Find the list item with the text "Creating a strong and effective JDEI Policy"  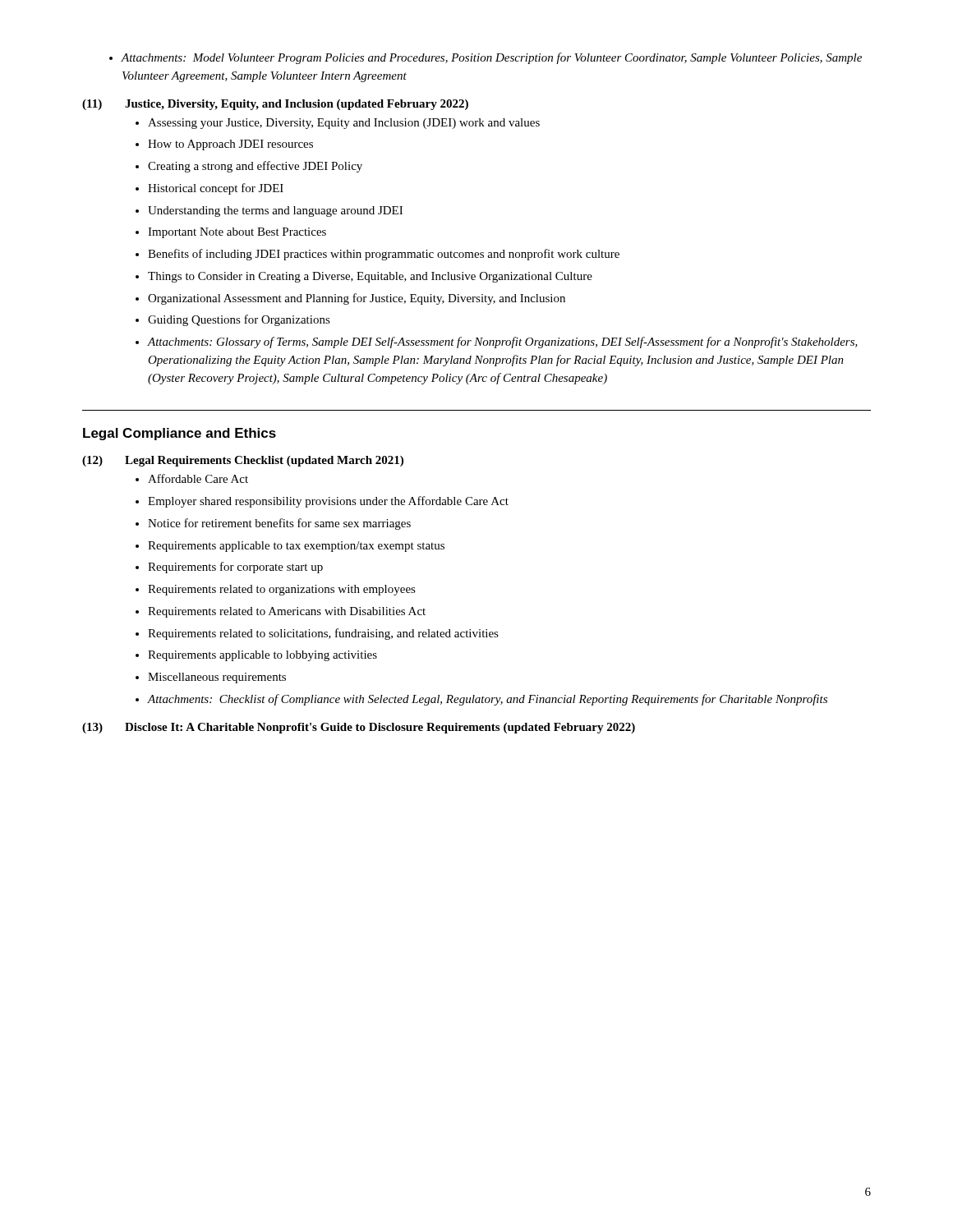[255, 167]
